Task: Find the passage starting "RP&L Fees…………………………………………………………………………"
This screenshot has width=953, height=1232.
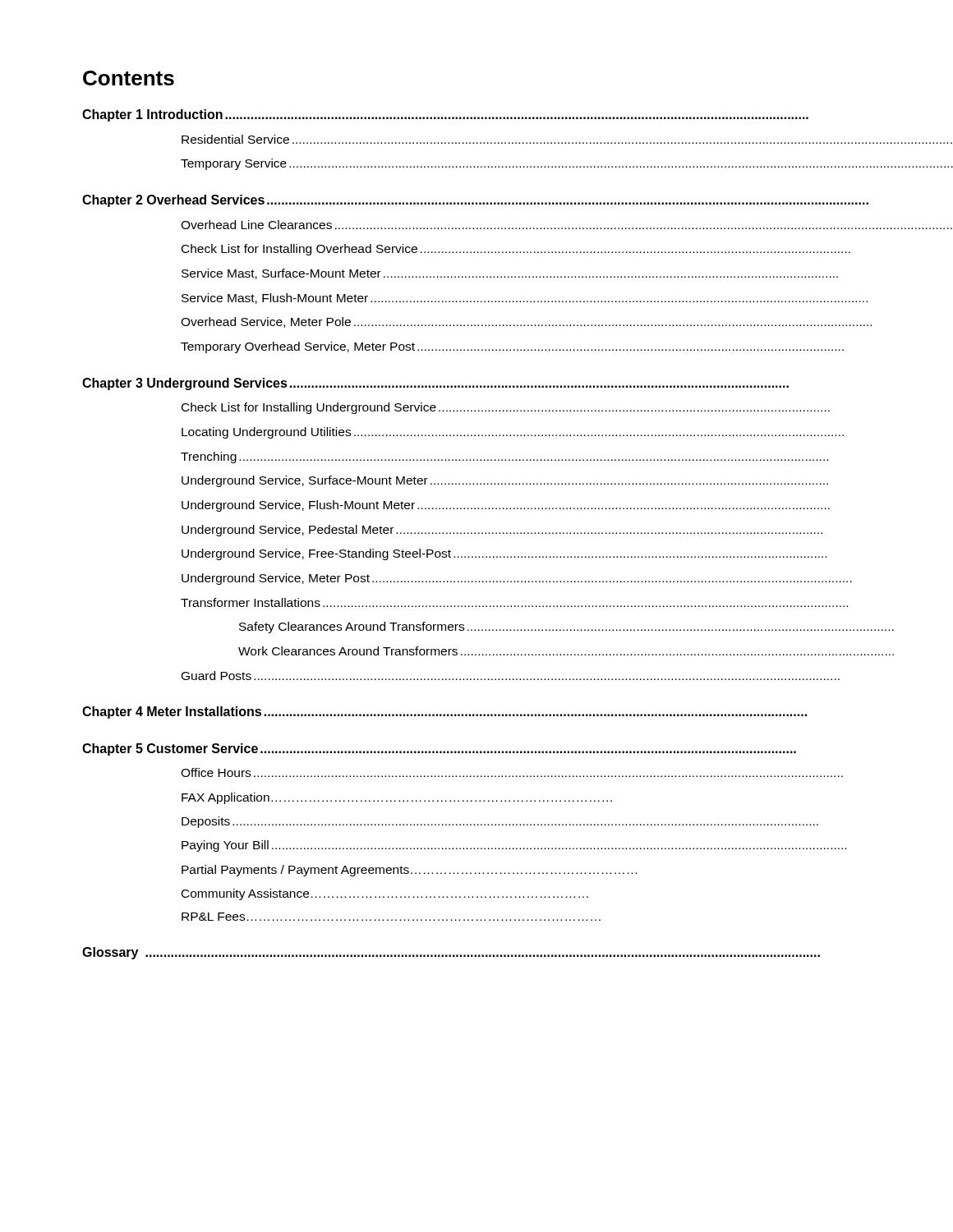Action: (391, 917)
